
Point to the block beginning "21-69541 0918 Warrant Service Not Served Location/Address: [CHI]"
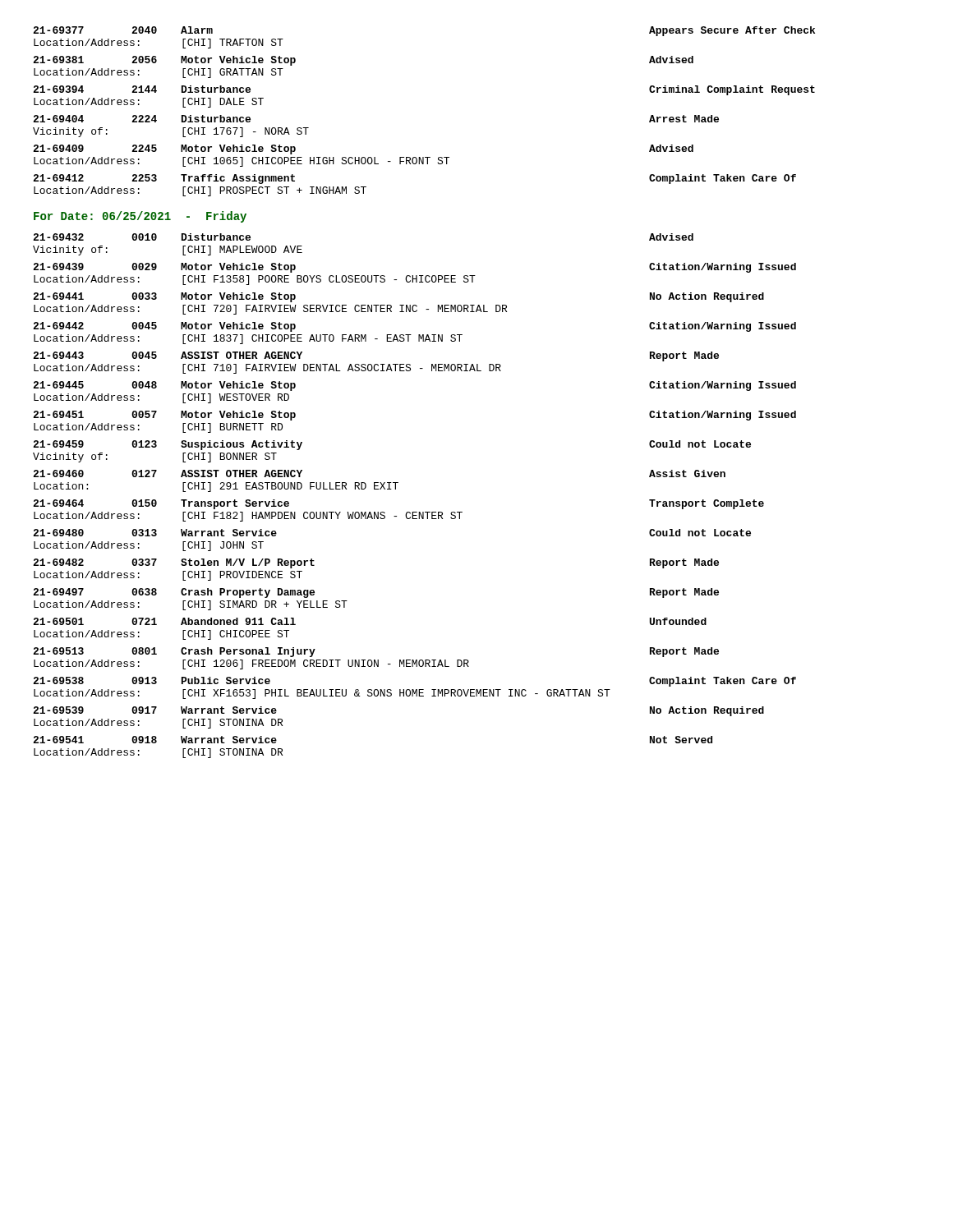55,740
